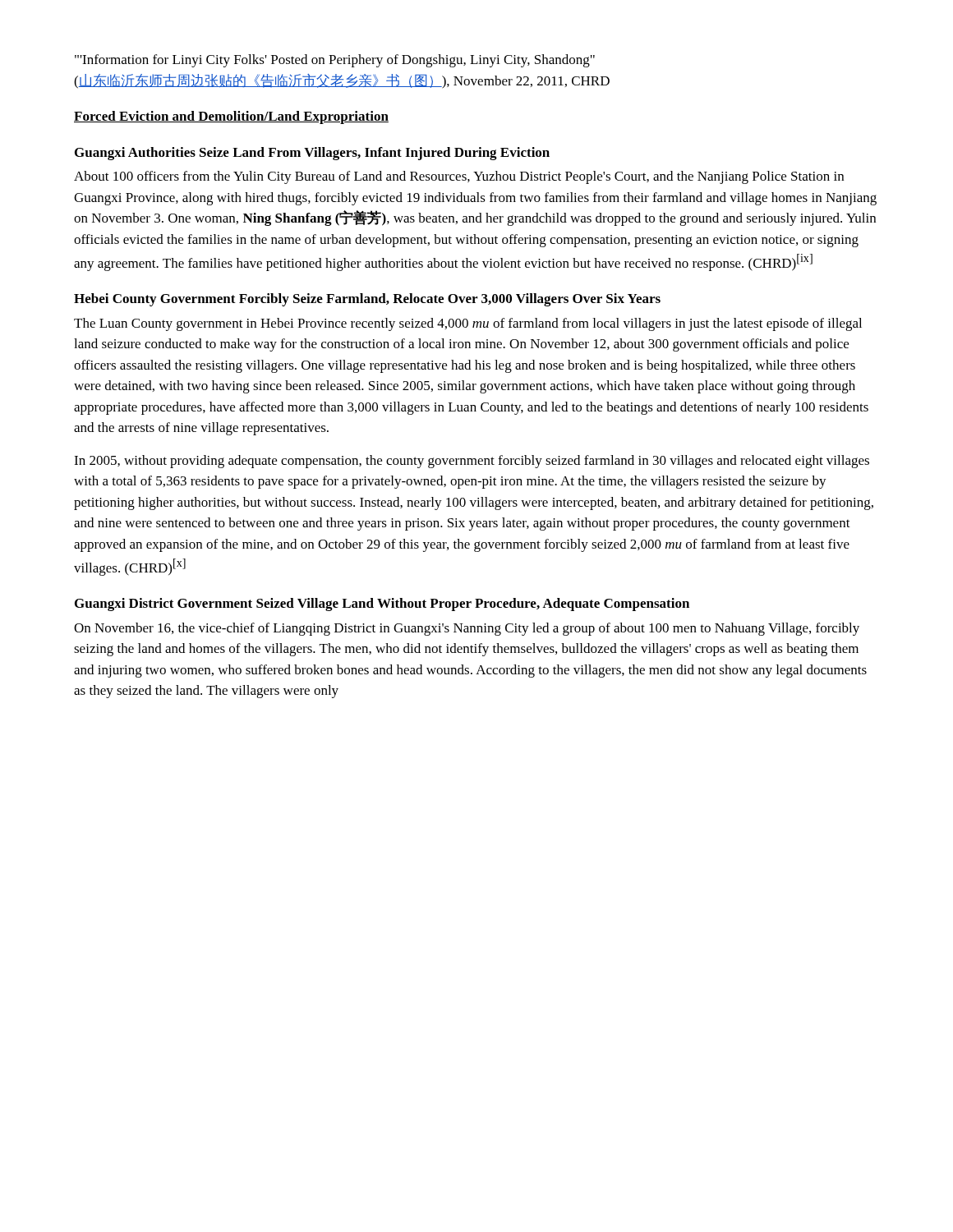953x1232 pixels.
Task: Click on the passage starting "About 100 officers from the"
Action: tap(475, 220)
